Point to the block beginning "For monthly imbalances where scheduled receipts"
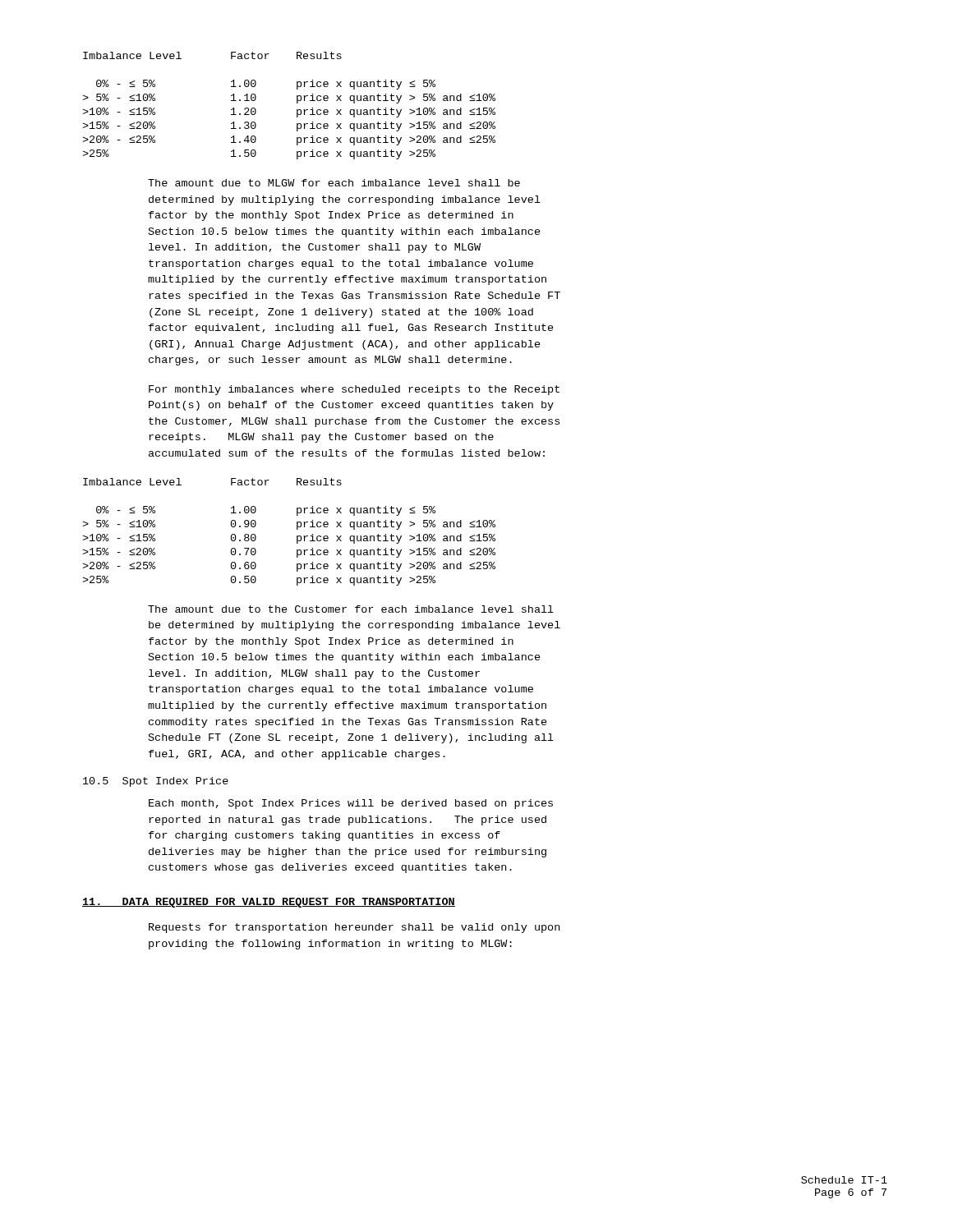Viewport: 953px width, 1232px height. (354, 422)
